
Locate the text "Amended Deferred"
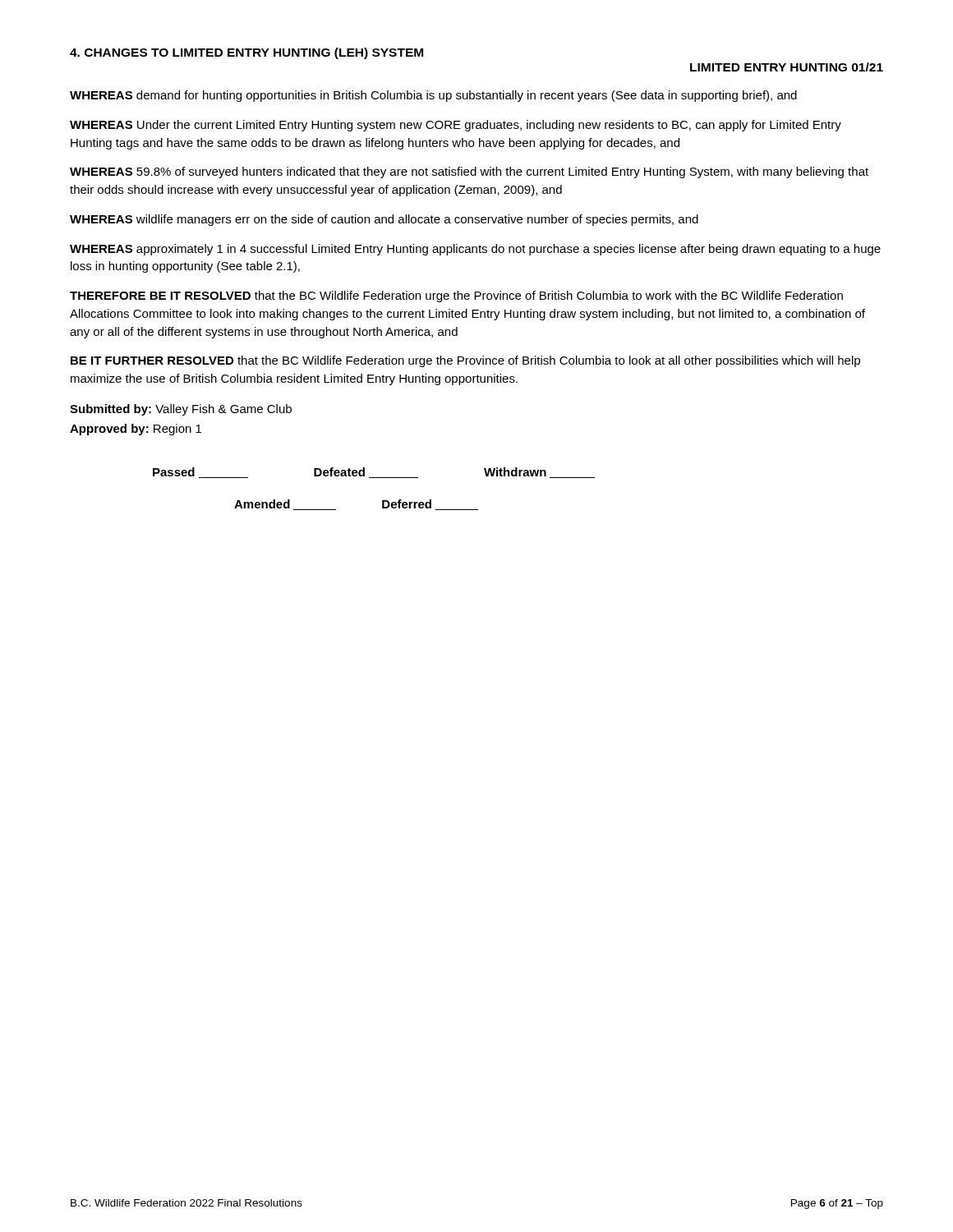pyautogui.click(x=263, y=505)
